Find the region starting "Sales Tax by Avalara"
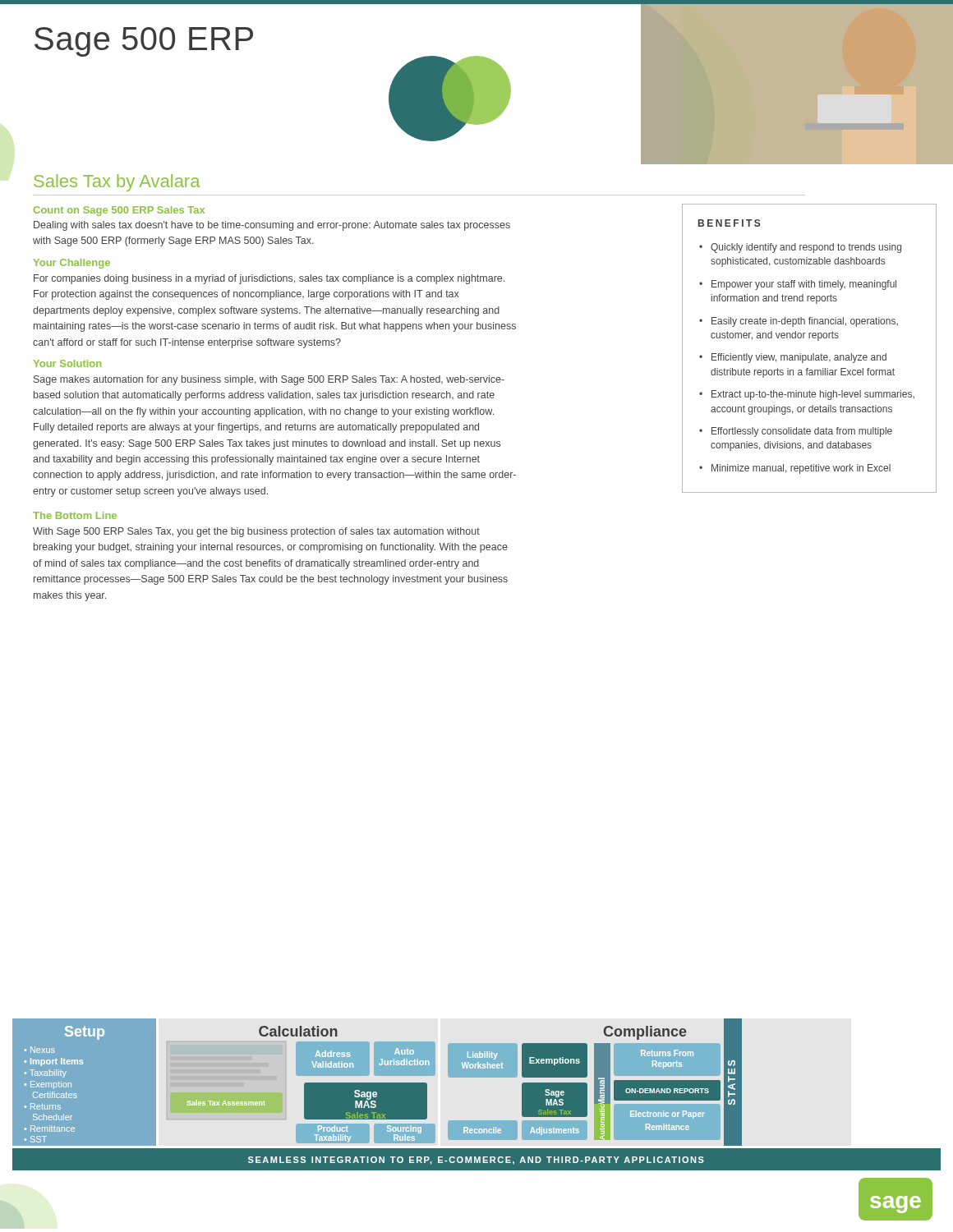 pos(116,181)
